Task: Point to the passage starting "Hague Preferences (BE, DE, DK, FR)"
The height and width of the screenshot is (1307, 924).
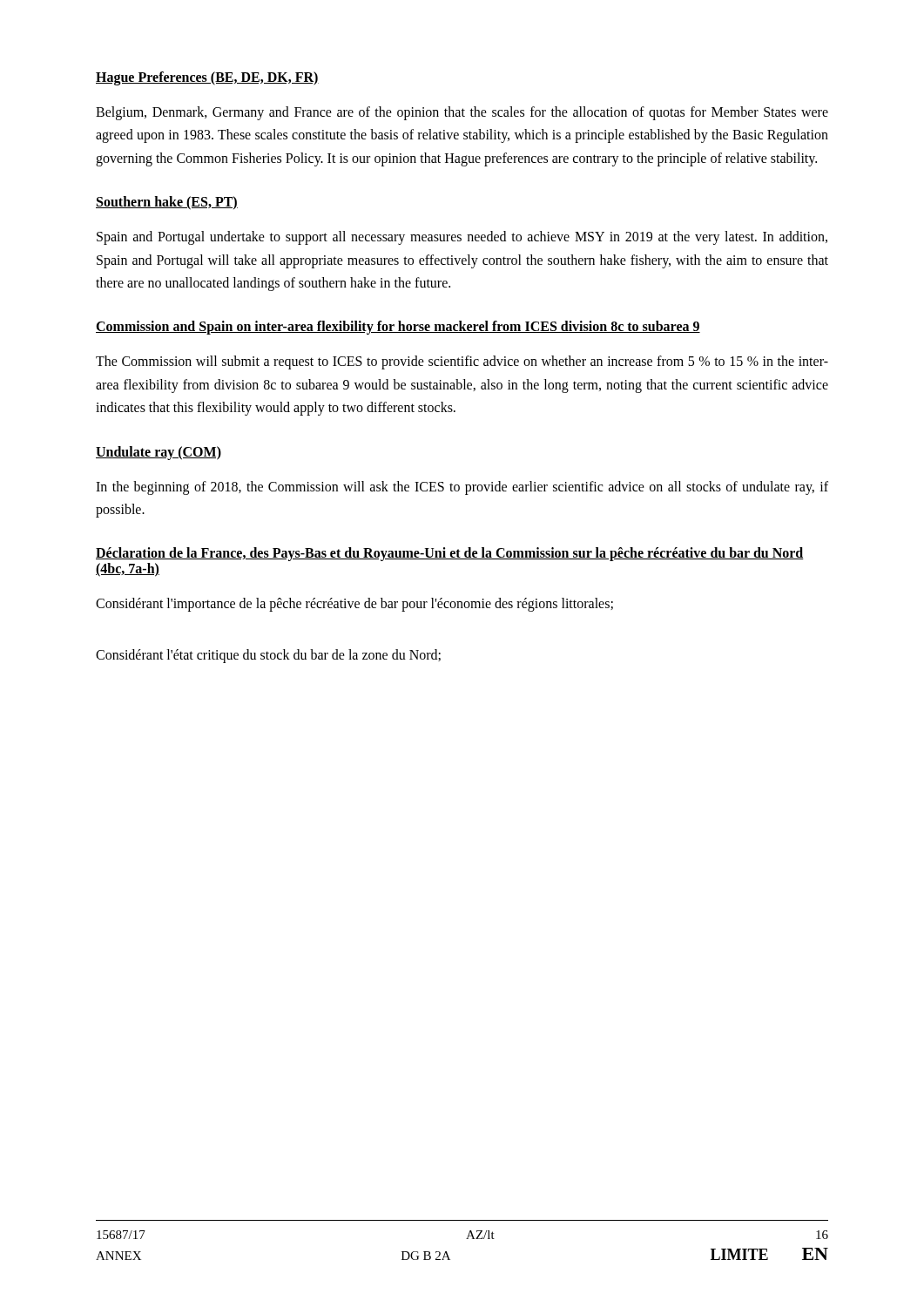Action: (x=207, y=77)
